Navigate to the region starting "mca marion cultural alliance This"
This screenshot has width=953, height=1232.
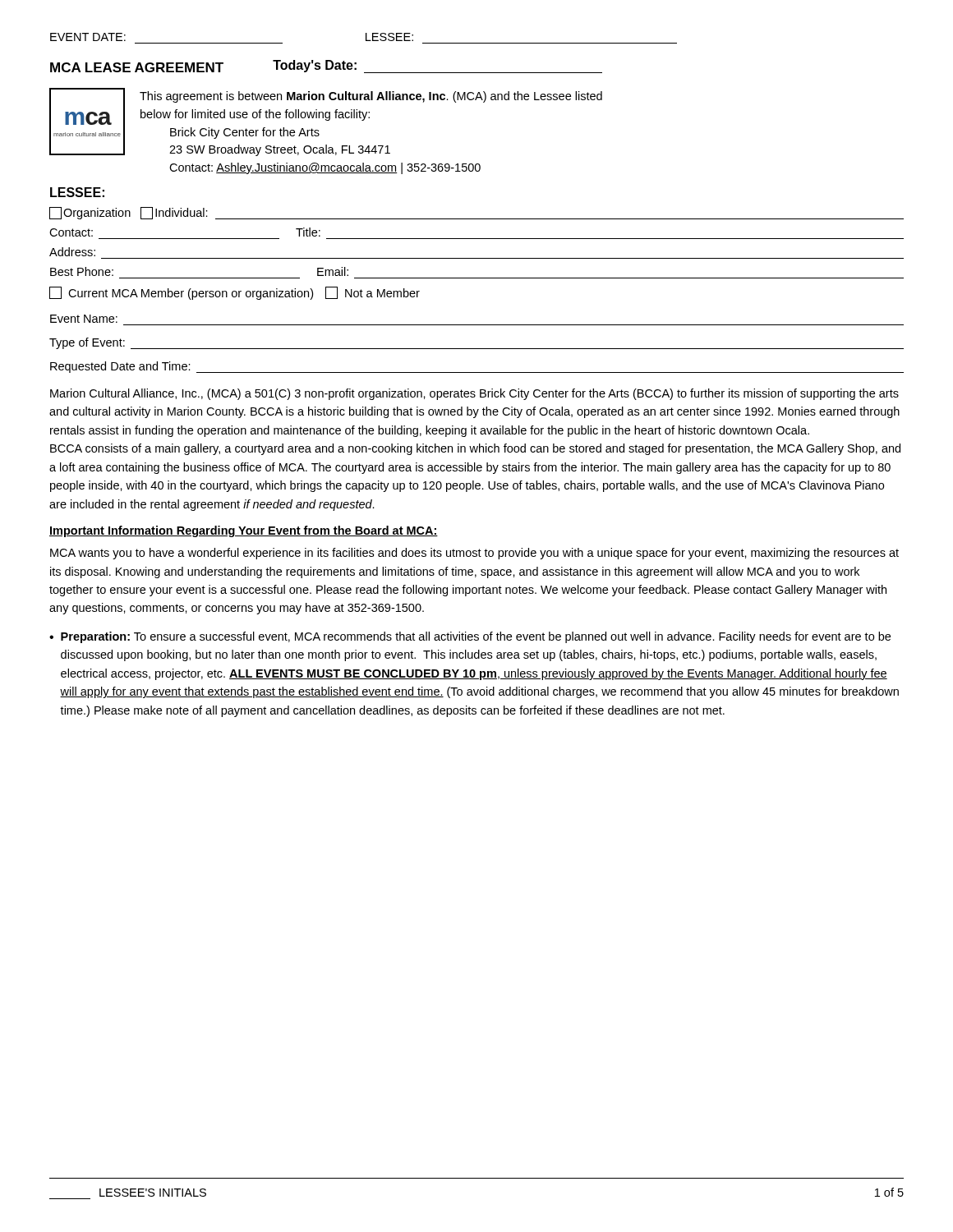326,133
